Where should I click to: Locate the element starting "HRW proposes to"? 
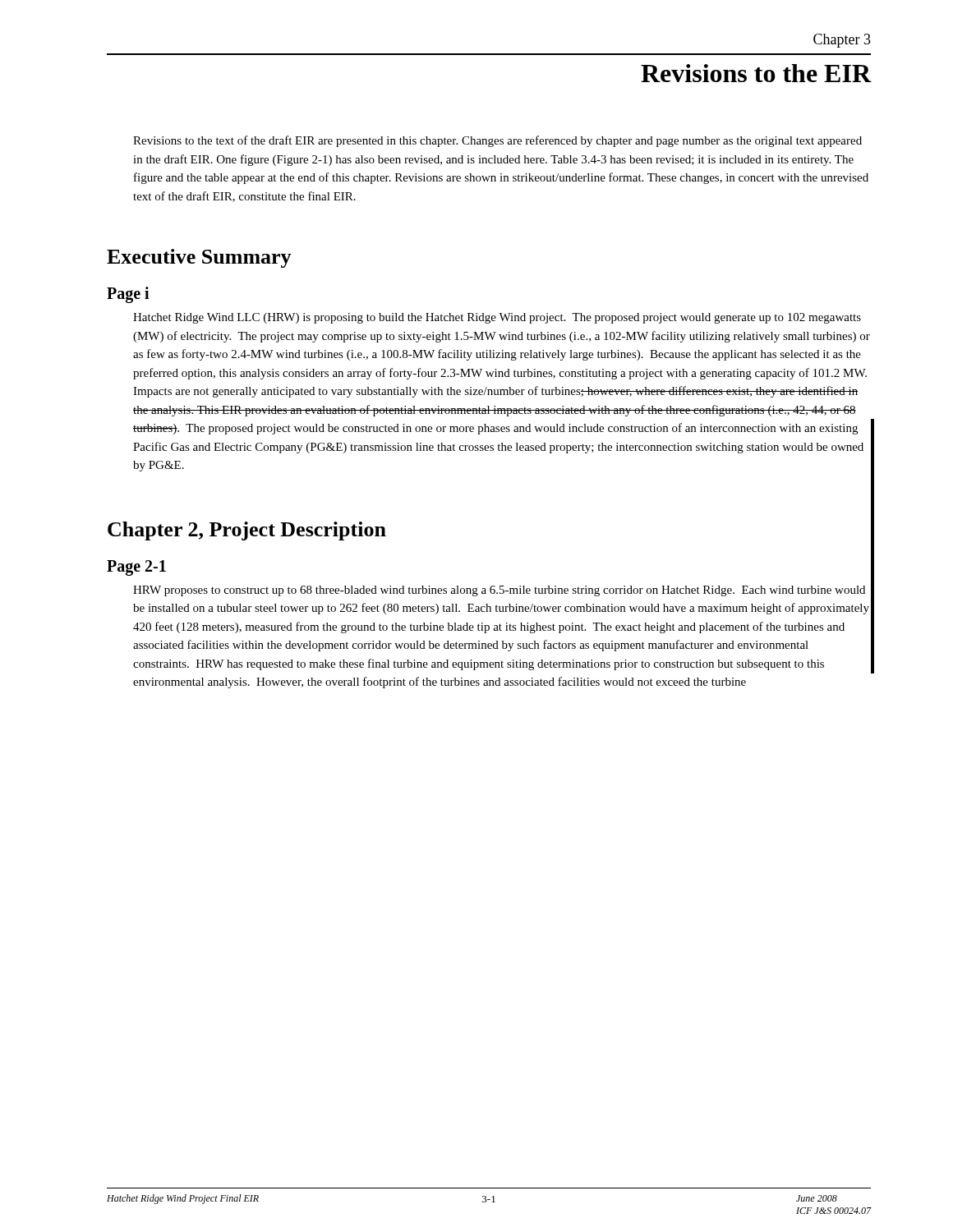(501, 636)
